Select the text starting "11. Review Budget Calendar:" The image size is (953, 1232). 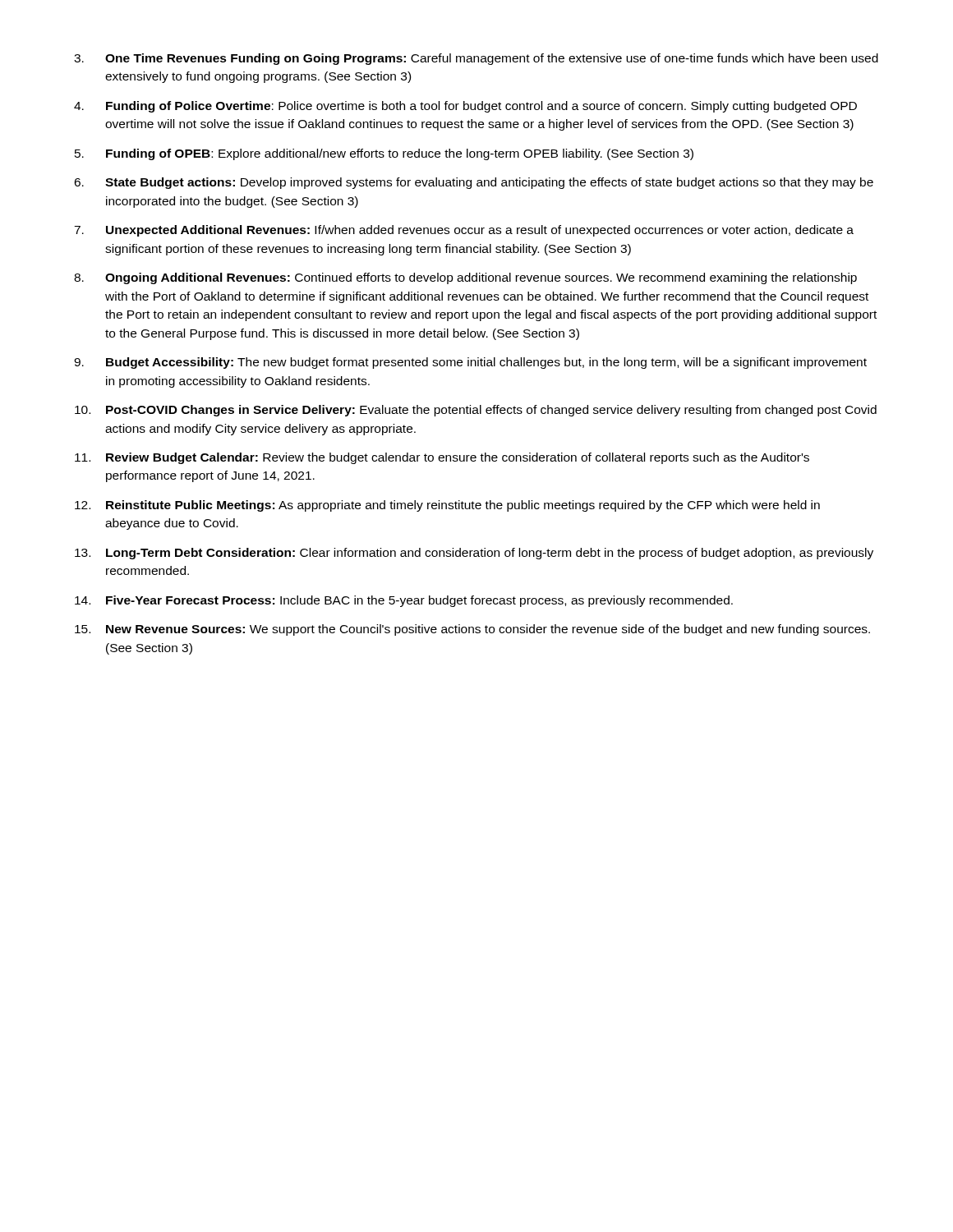tap(476, 467)
